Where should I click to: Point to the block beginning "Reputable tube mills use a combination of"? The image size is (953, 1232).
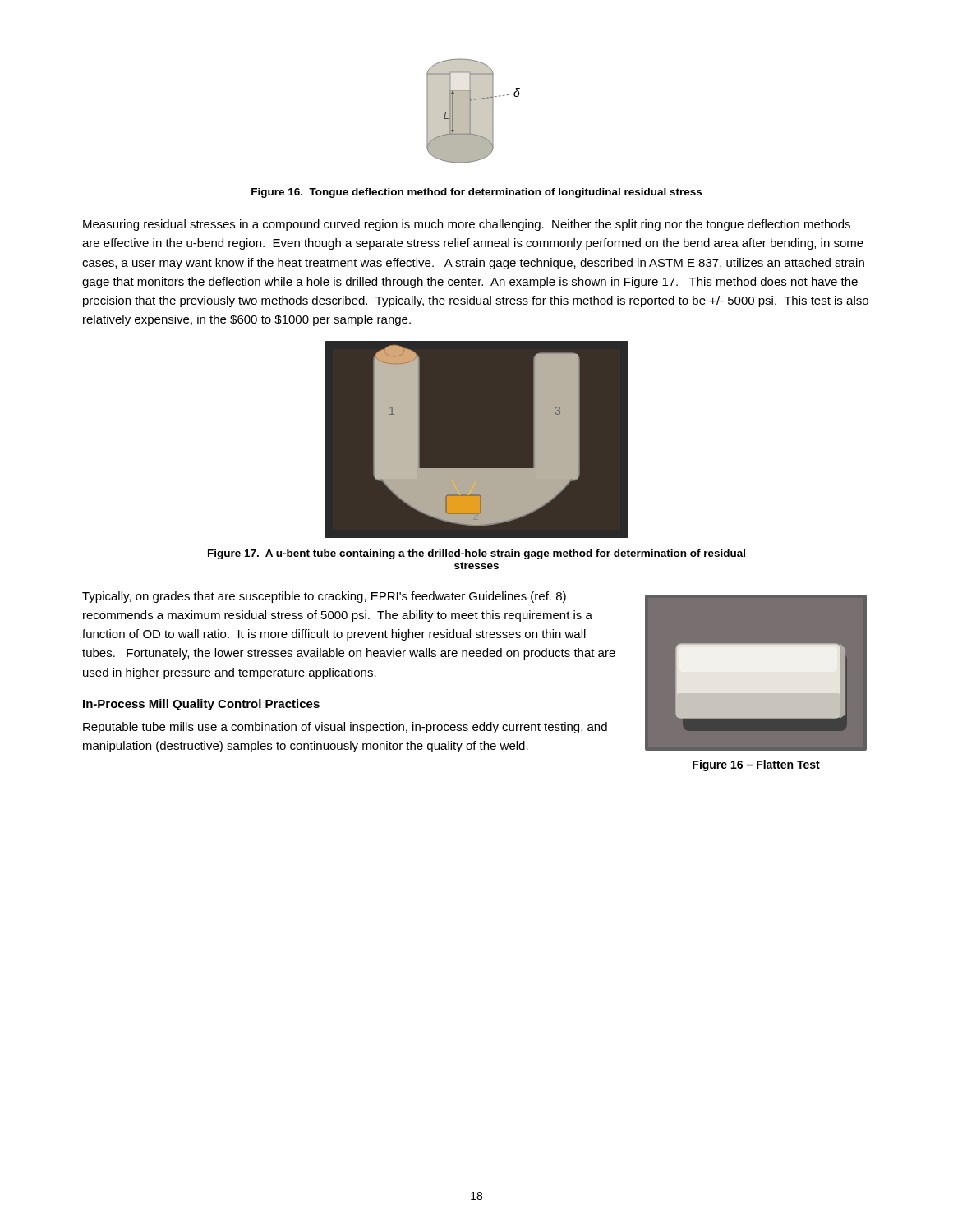tap(345, 736)
